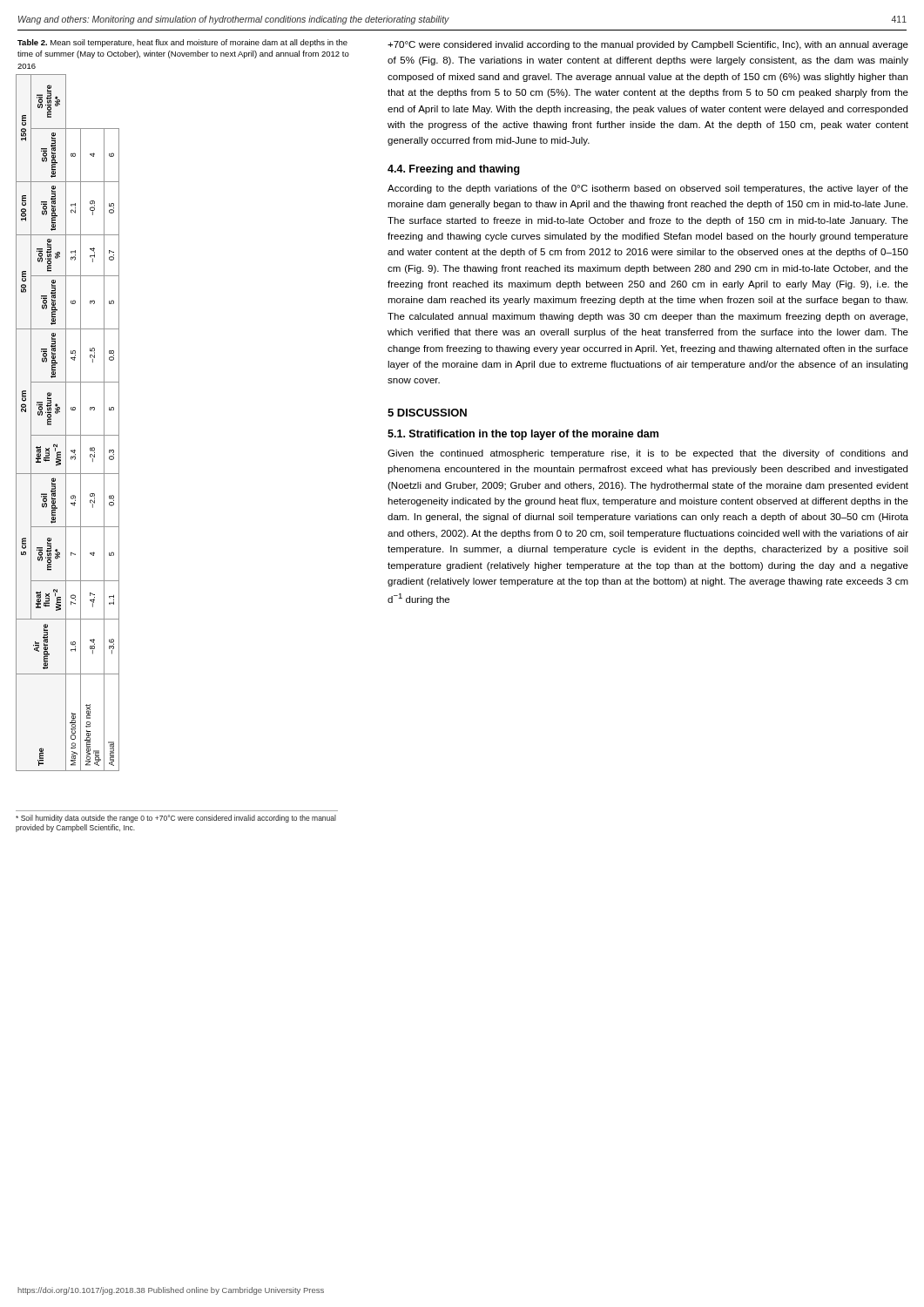924x1307 pixels.
Task: Locate the block starting "According to the depth variations"
Action: (x=648, y=284)
